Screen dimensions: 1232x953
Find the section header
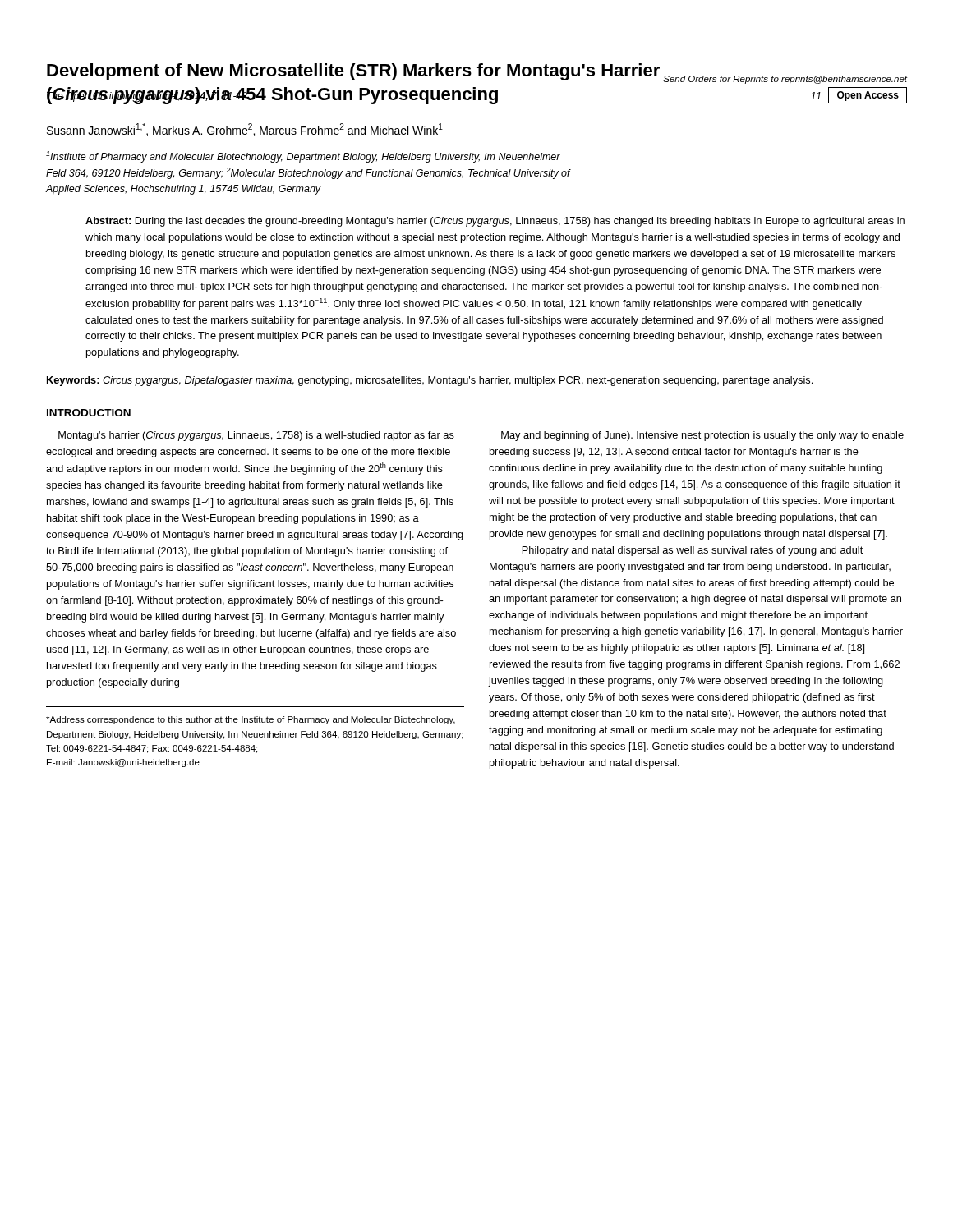[x=89, y=413]
